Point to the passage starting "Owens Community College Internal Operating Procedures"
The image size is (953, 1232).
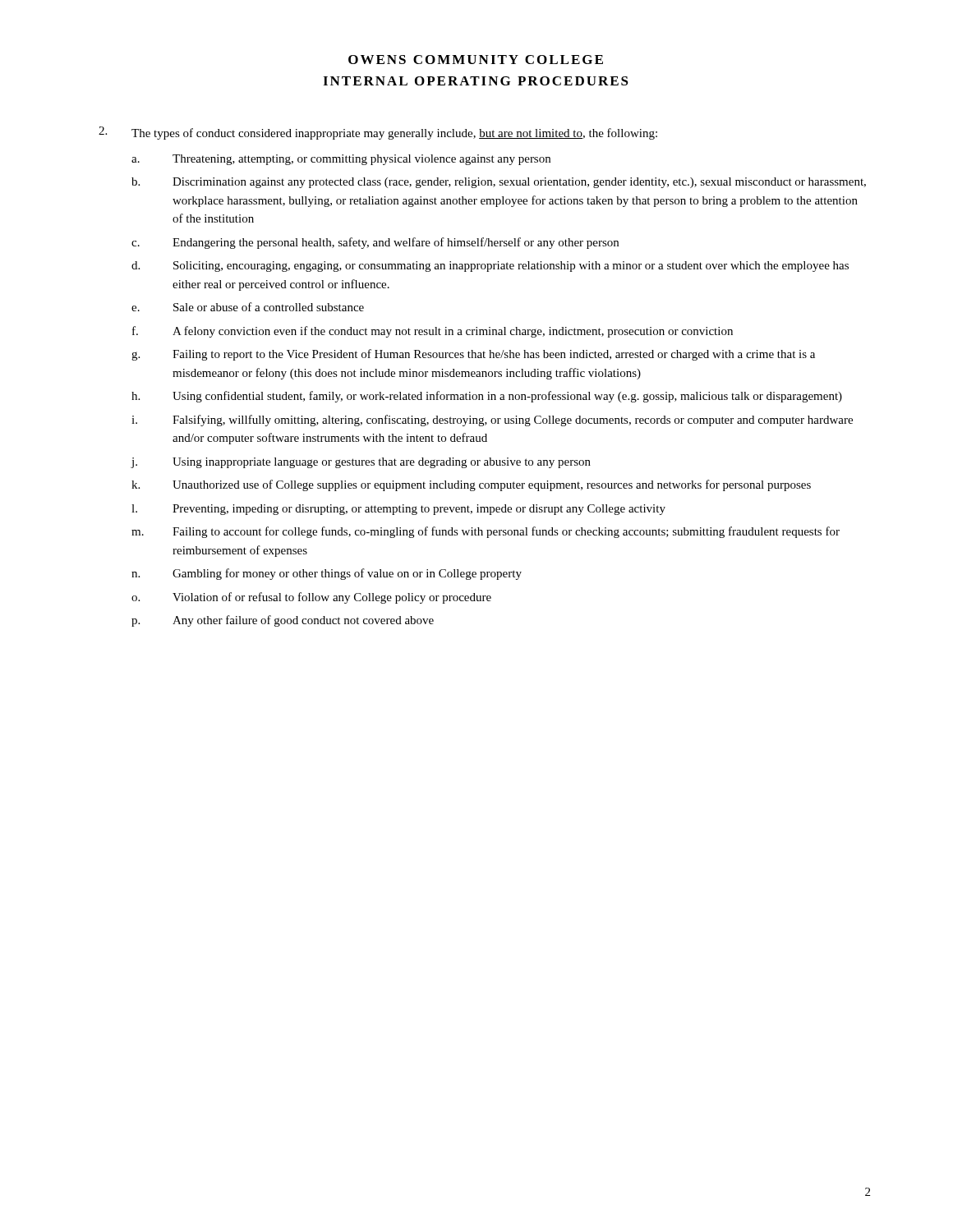coord(476,70)
